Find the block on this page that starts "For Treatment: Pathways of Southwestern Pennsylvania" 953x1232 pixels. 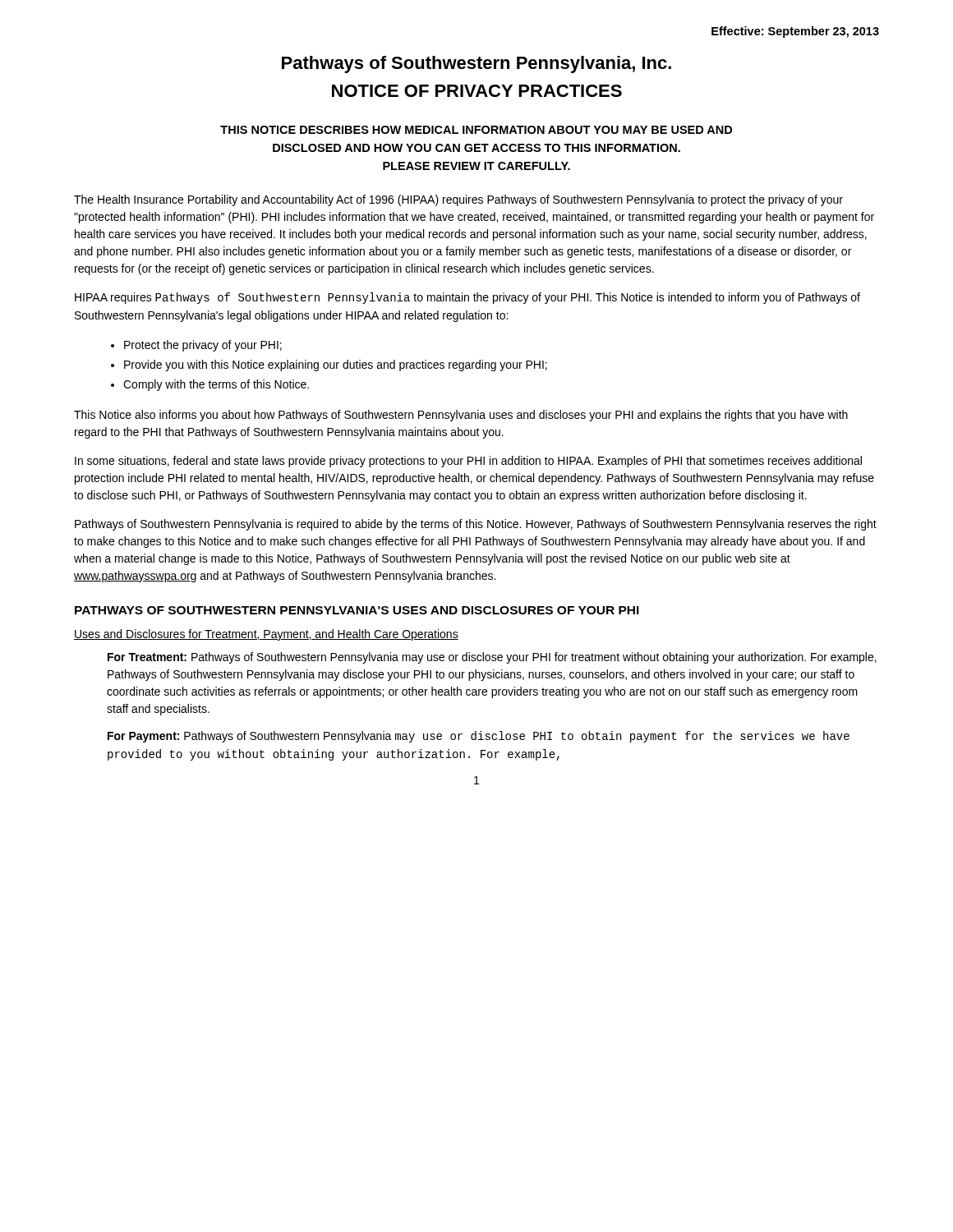[x=492, y=683]
